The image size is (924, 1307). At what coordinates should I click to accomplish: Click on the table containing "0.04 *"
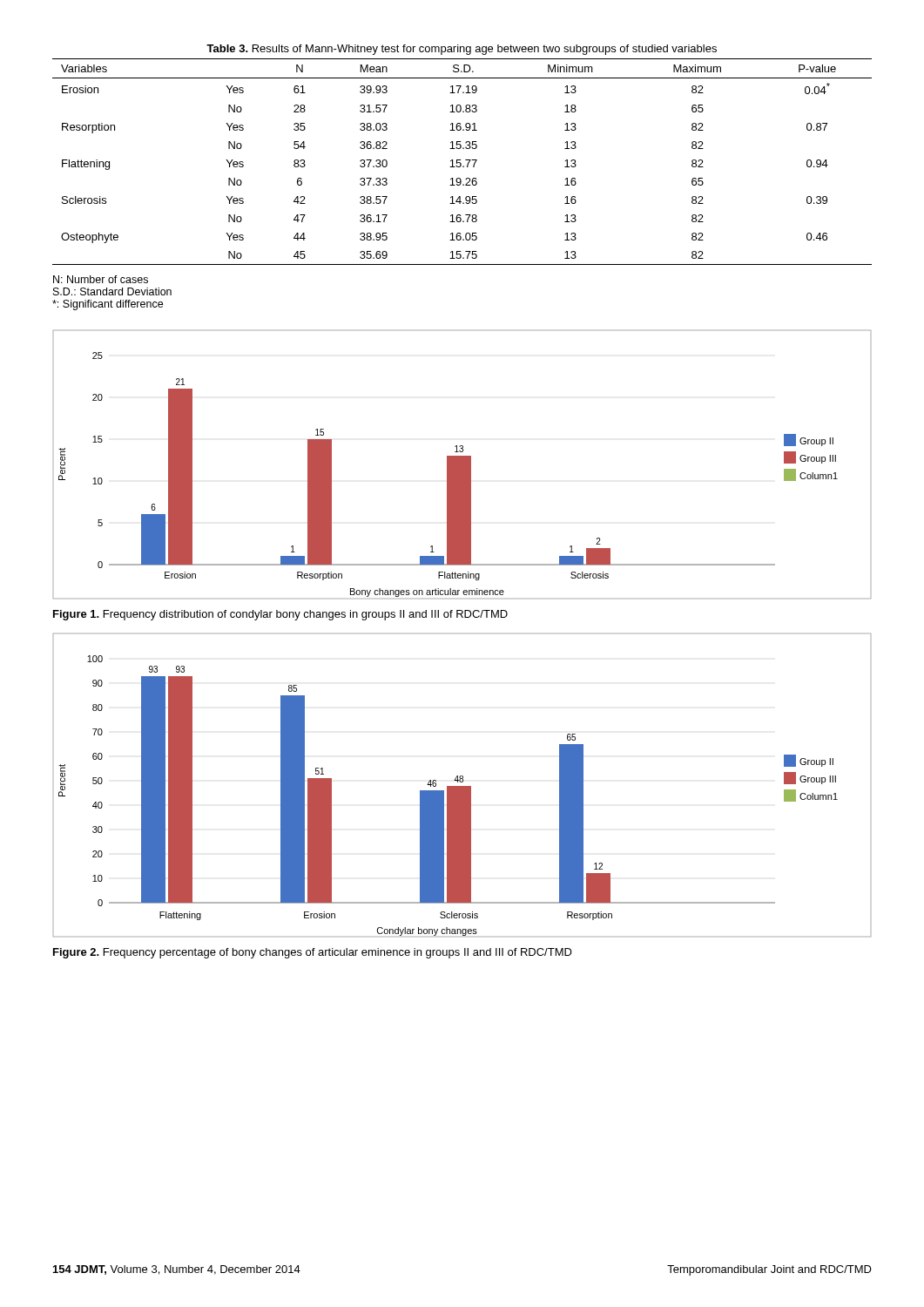coord(462,154)
